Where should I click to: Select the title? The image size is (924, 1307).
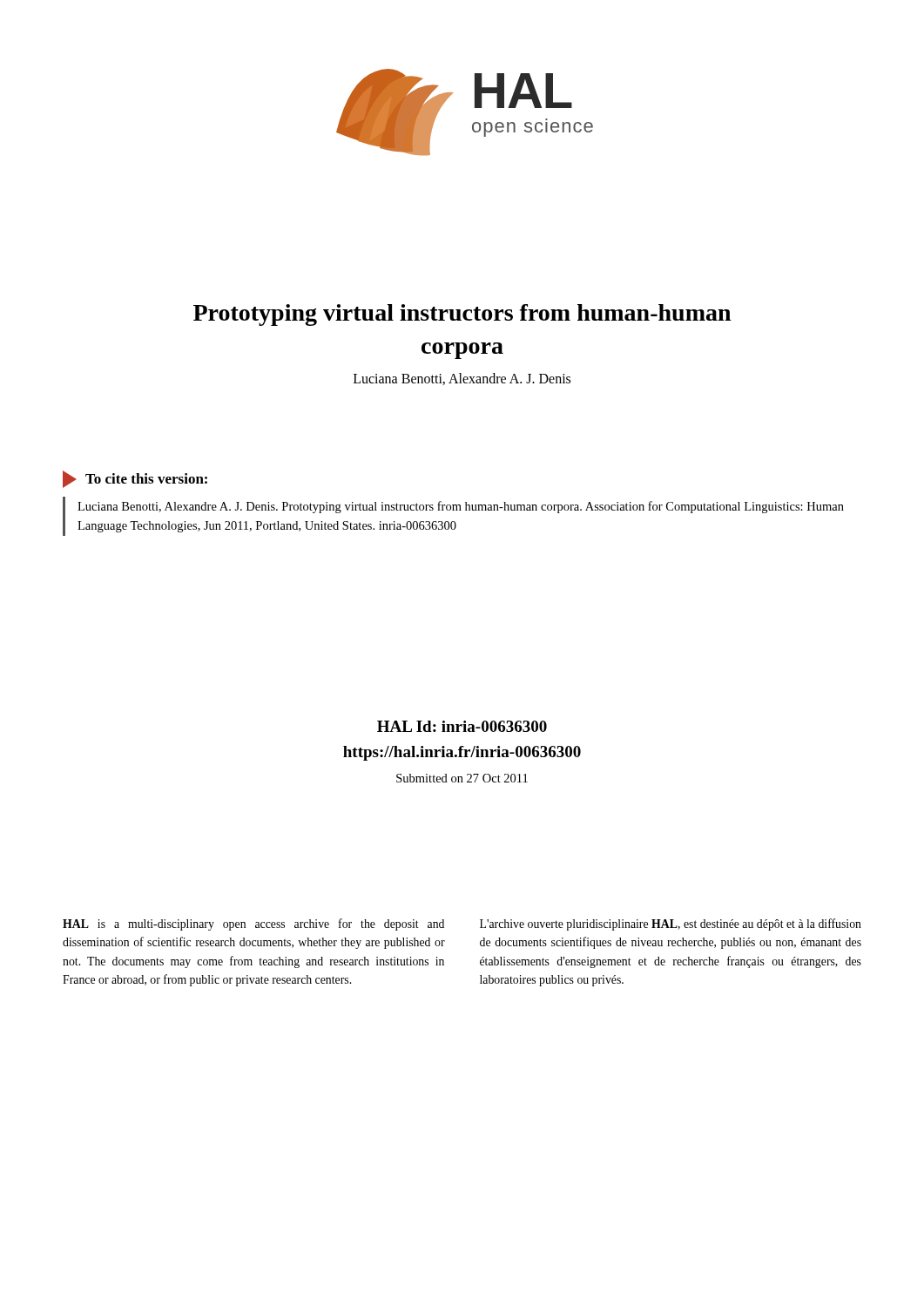click(462, 341)
